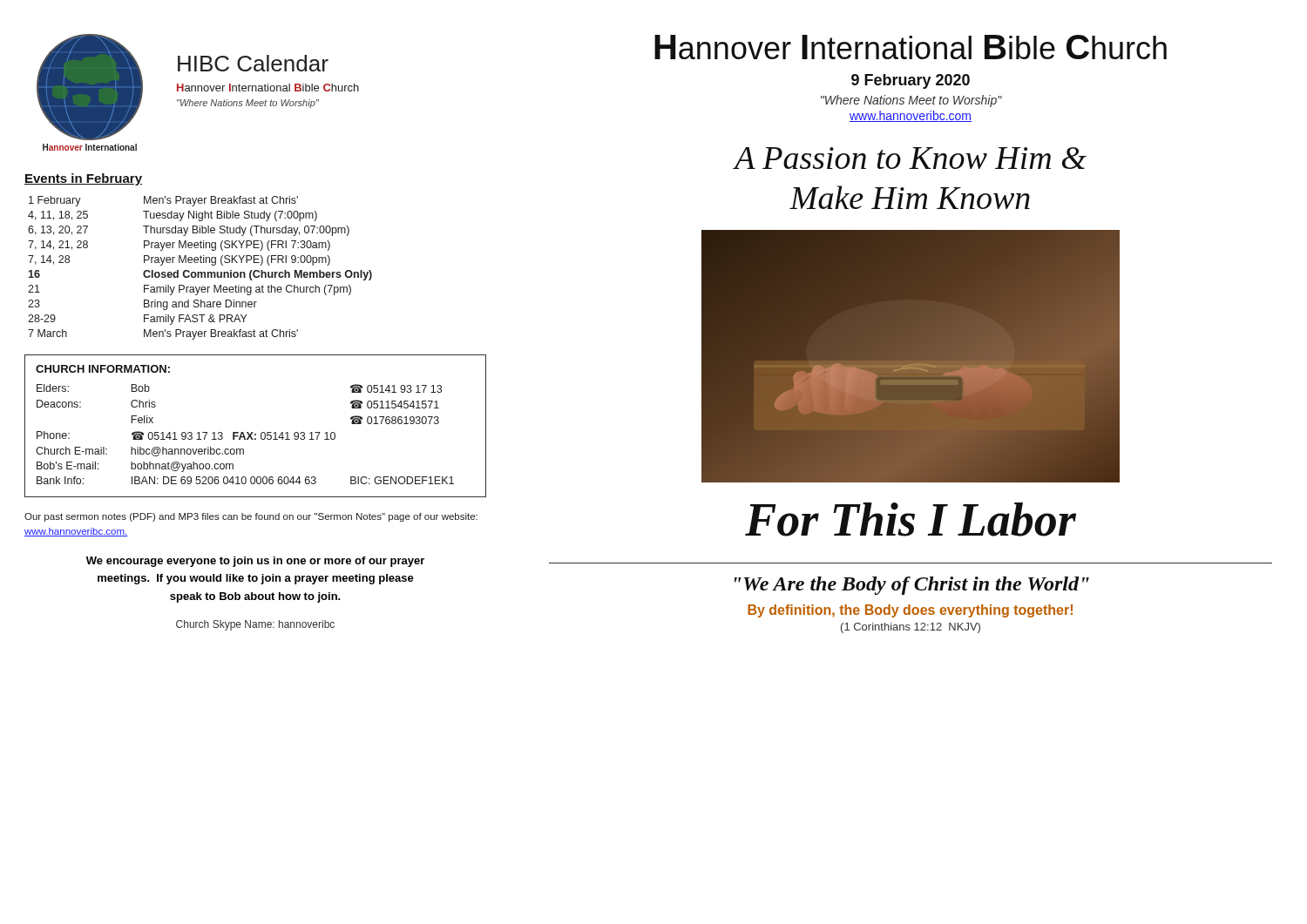Point to the text block starting ""We Are the"
This screenshot has width=1307, height=924.
coord(911,583)
